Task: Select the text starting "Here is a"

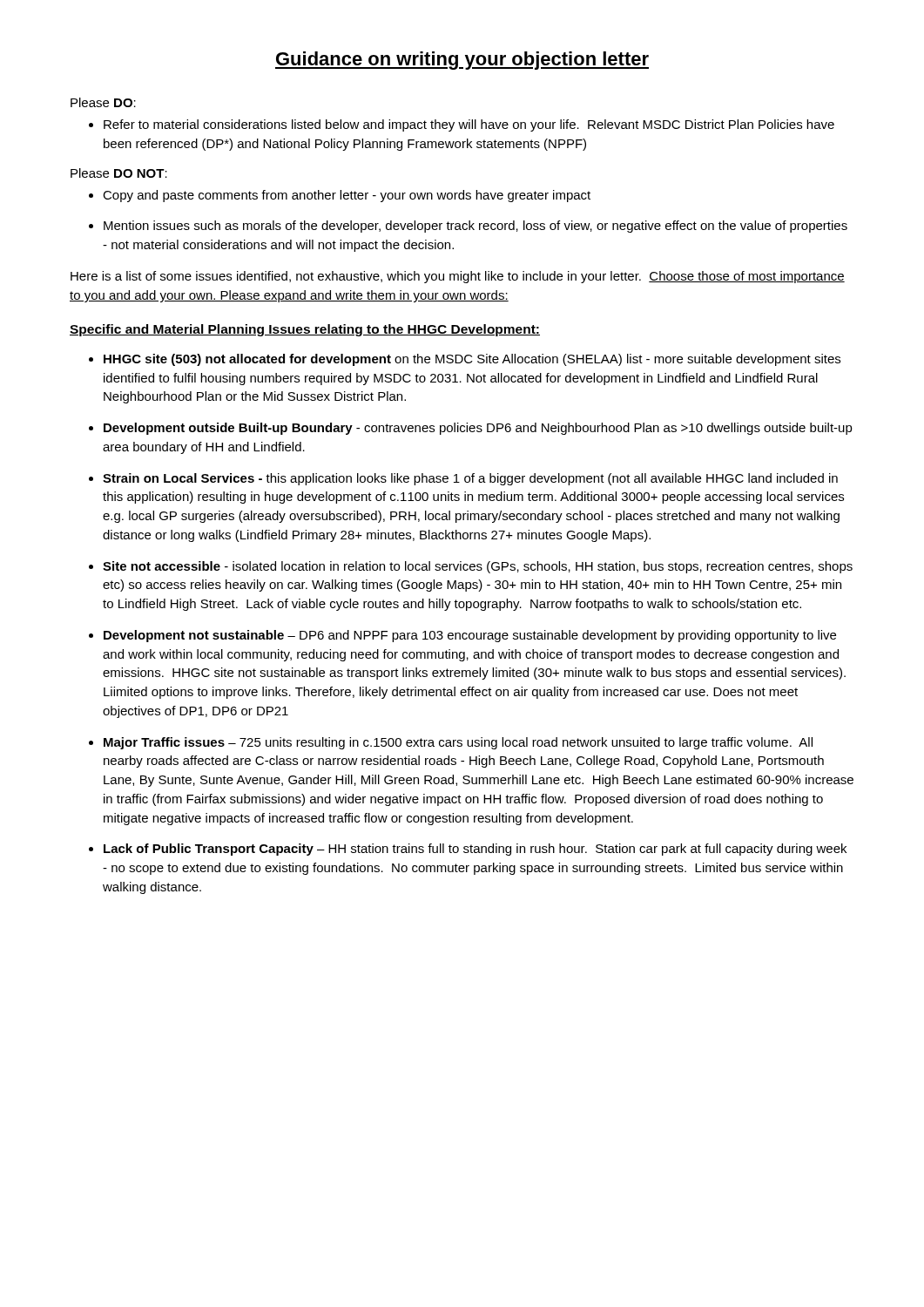Action: click(x=462, y=286)
